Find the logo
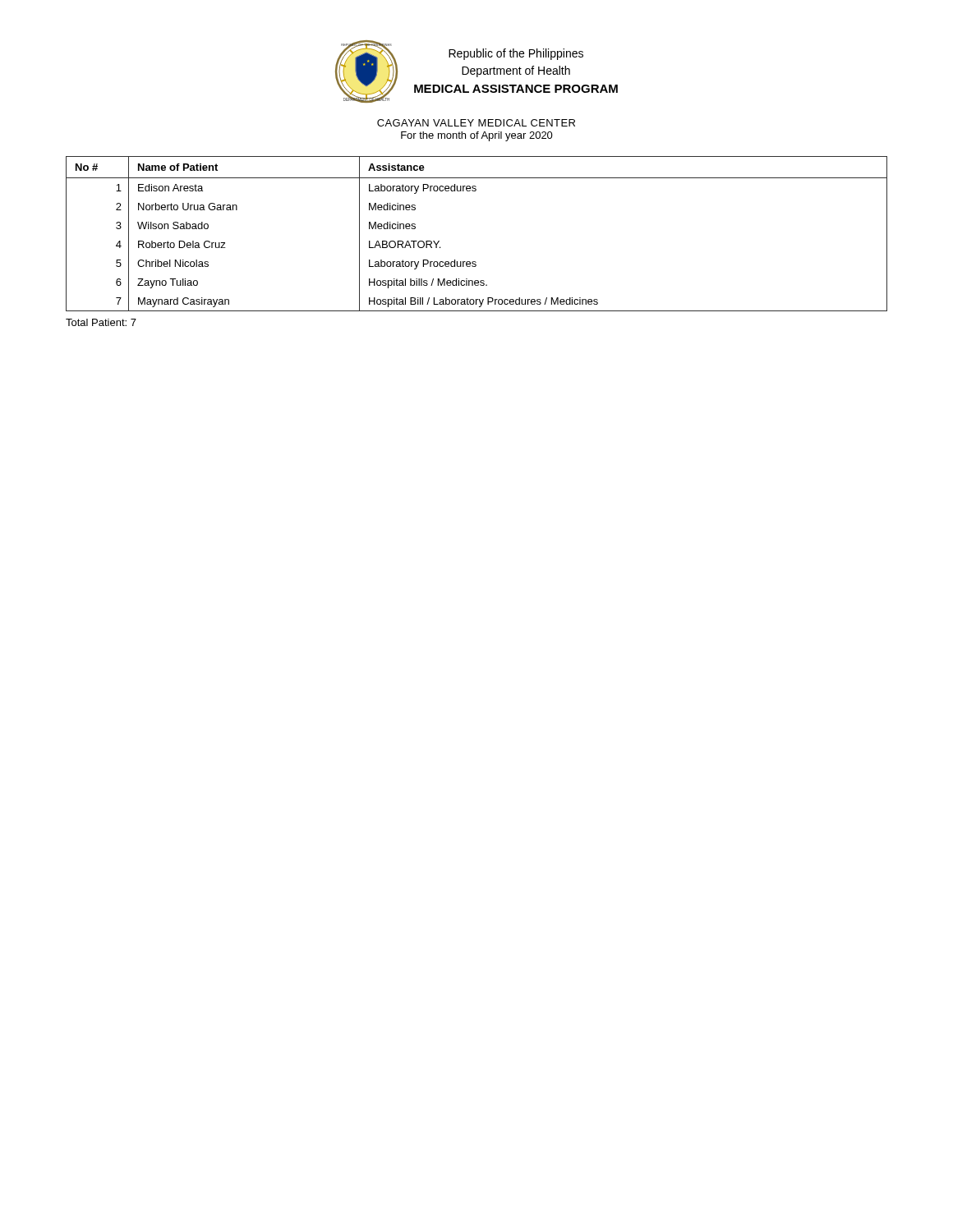Screen dimensions: 1232x953 click(367, 71)
